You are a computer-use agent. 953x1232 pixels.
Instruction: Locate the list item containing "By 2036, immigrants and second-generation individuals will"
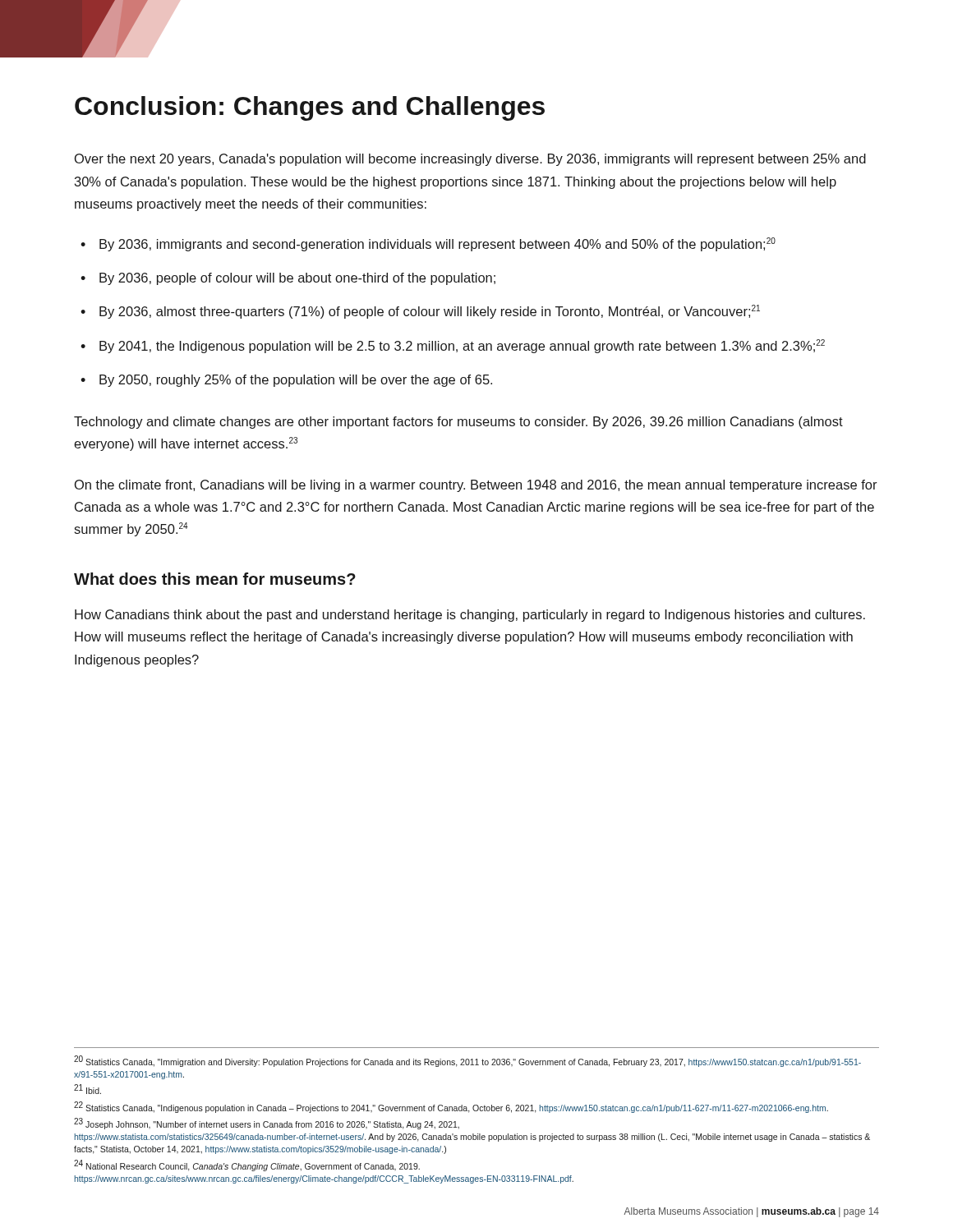coord(437,244)
